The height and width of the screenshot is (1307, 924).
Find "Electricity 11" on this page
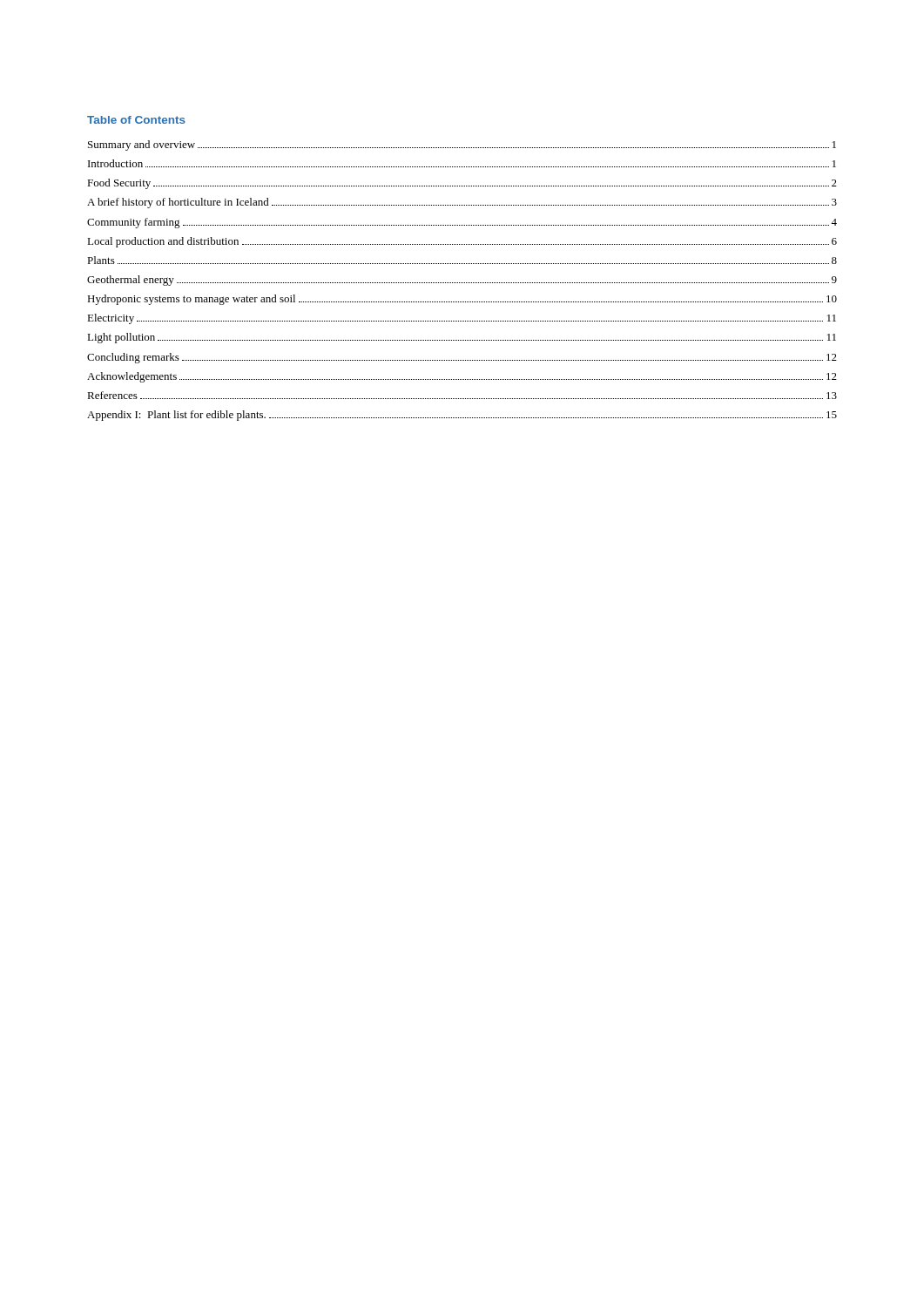462,318
